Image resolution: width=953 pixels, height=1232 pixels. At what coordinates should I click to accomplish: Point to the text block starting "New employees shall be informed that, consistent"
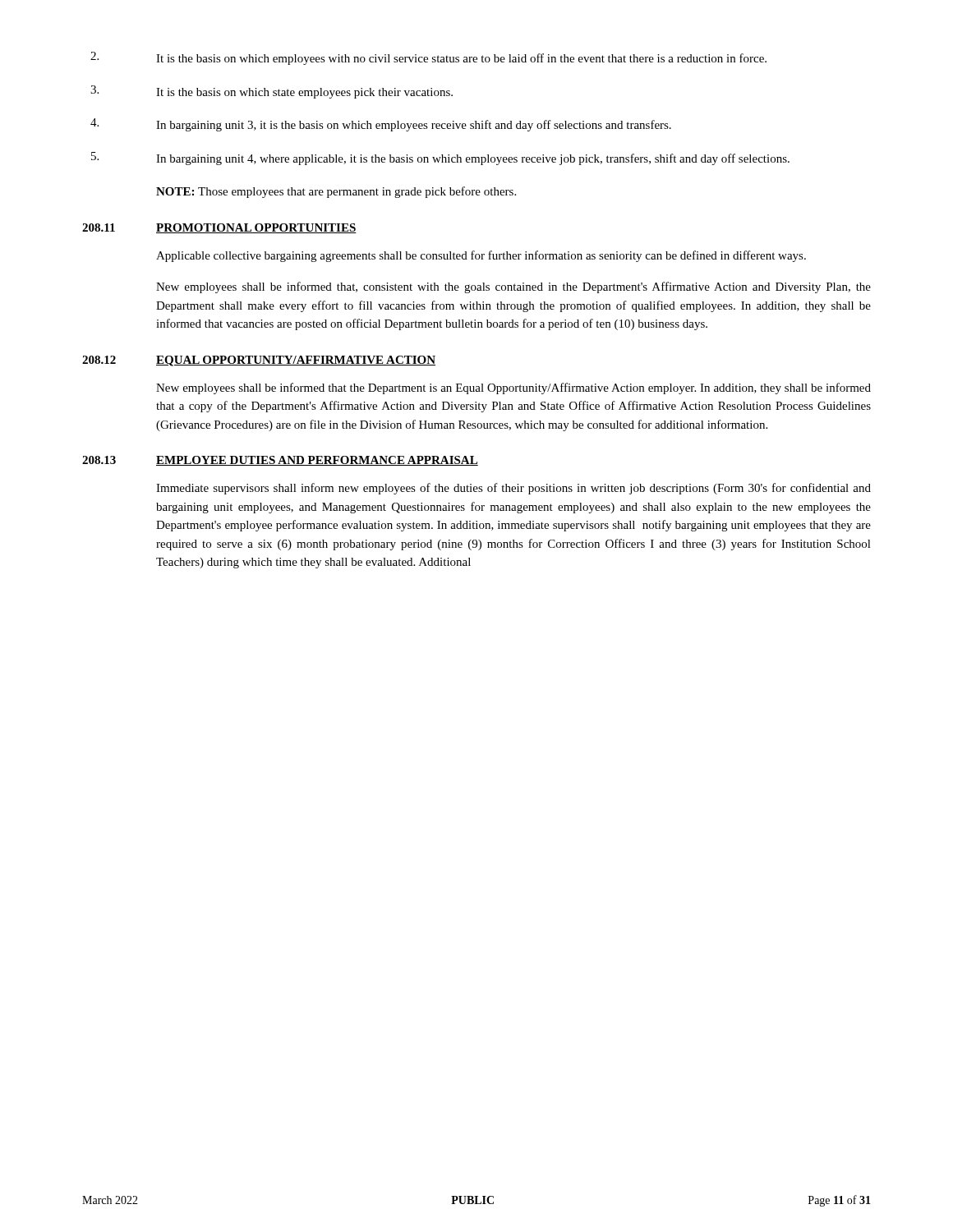tap(513, 305)
